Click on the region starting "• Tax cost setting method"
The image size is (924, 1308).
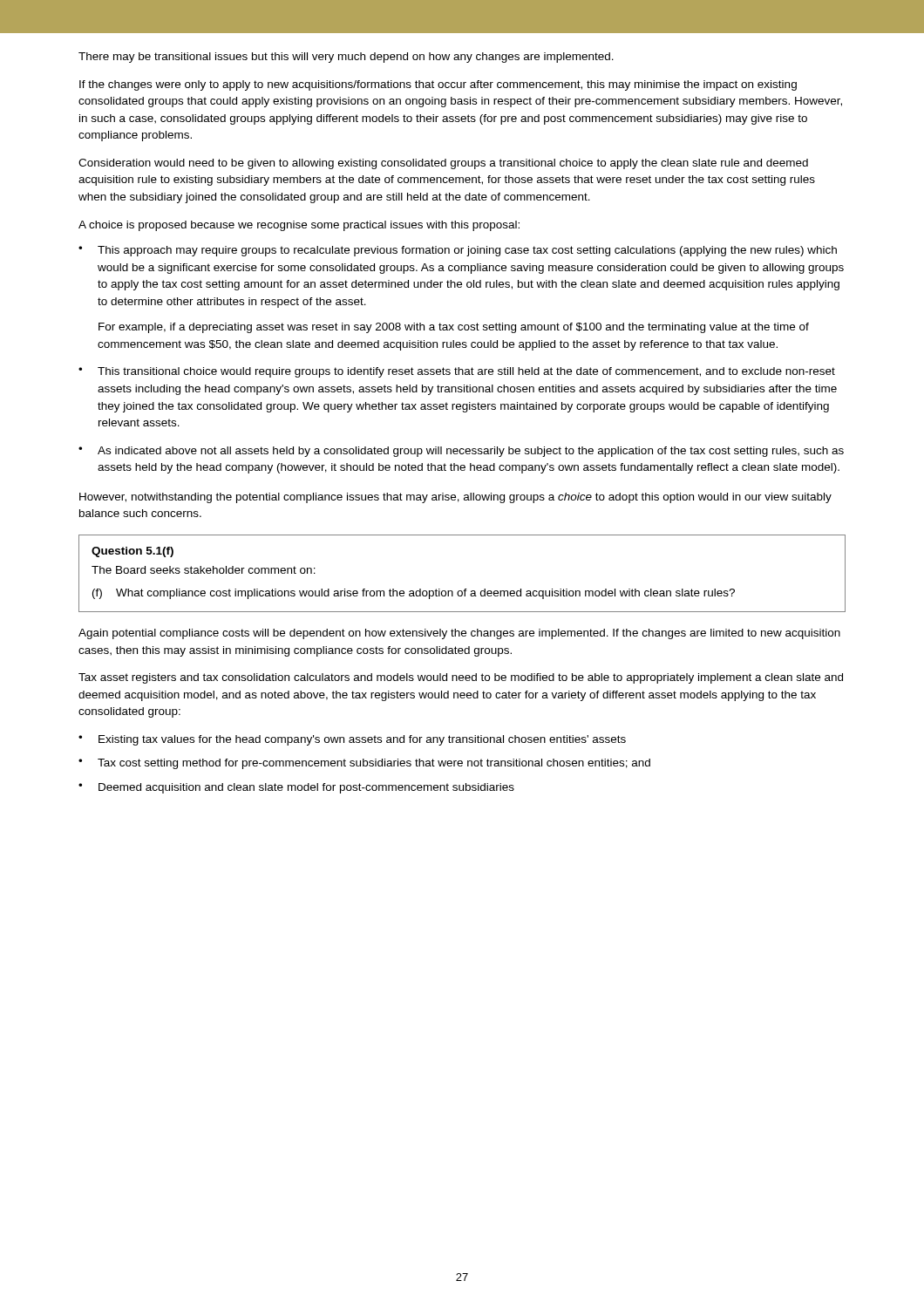coord(365,763)
